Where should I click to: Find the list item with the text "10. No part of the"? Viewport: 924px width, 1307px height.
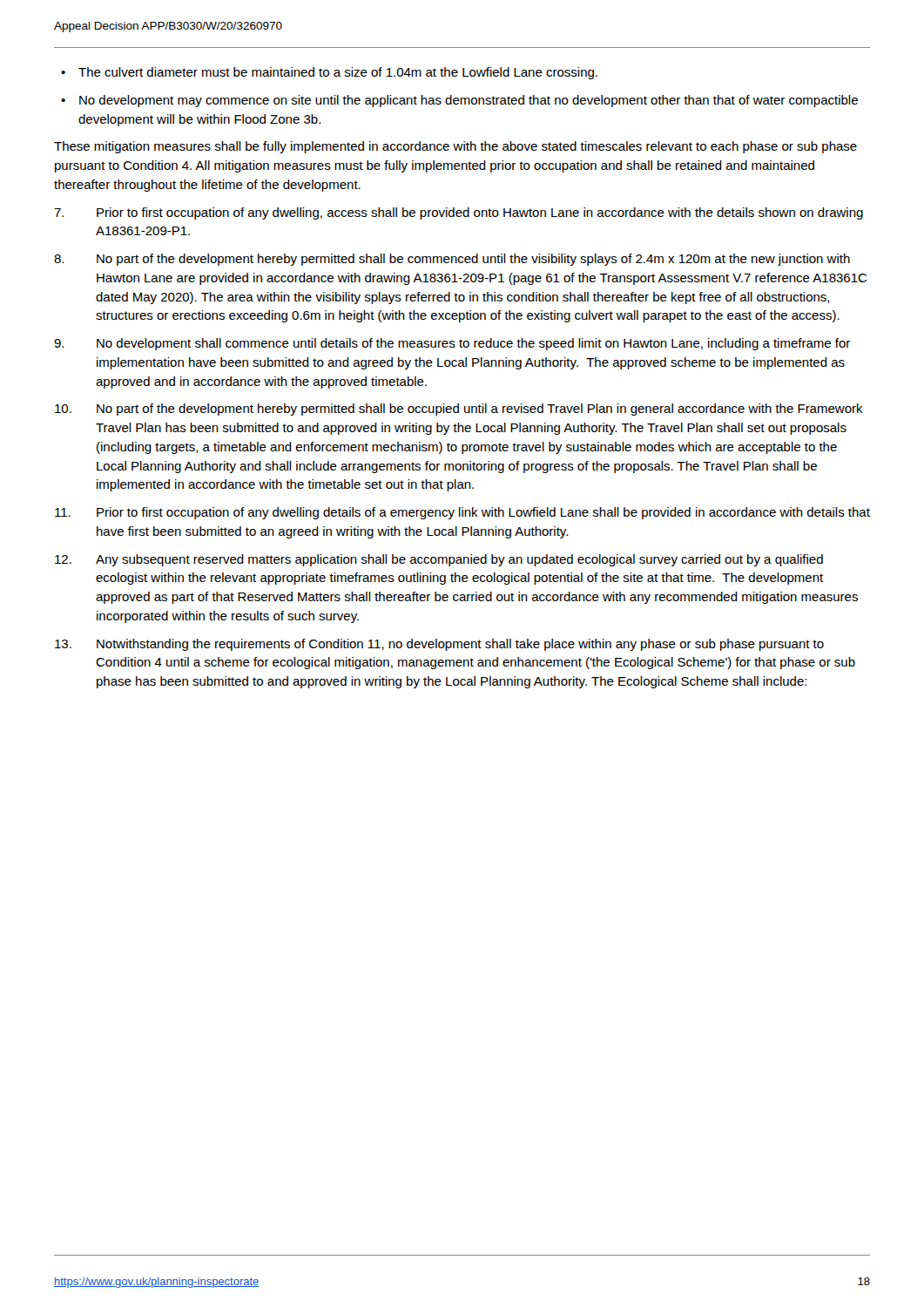point(462,447)
